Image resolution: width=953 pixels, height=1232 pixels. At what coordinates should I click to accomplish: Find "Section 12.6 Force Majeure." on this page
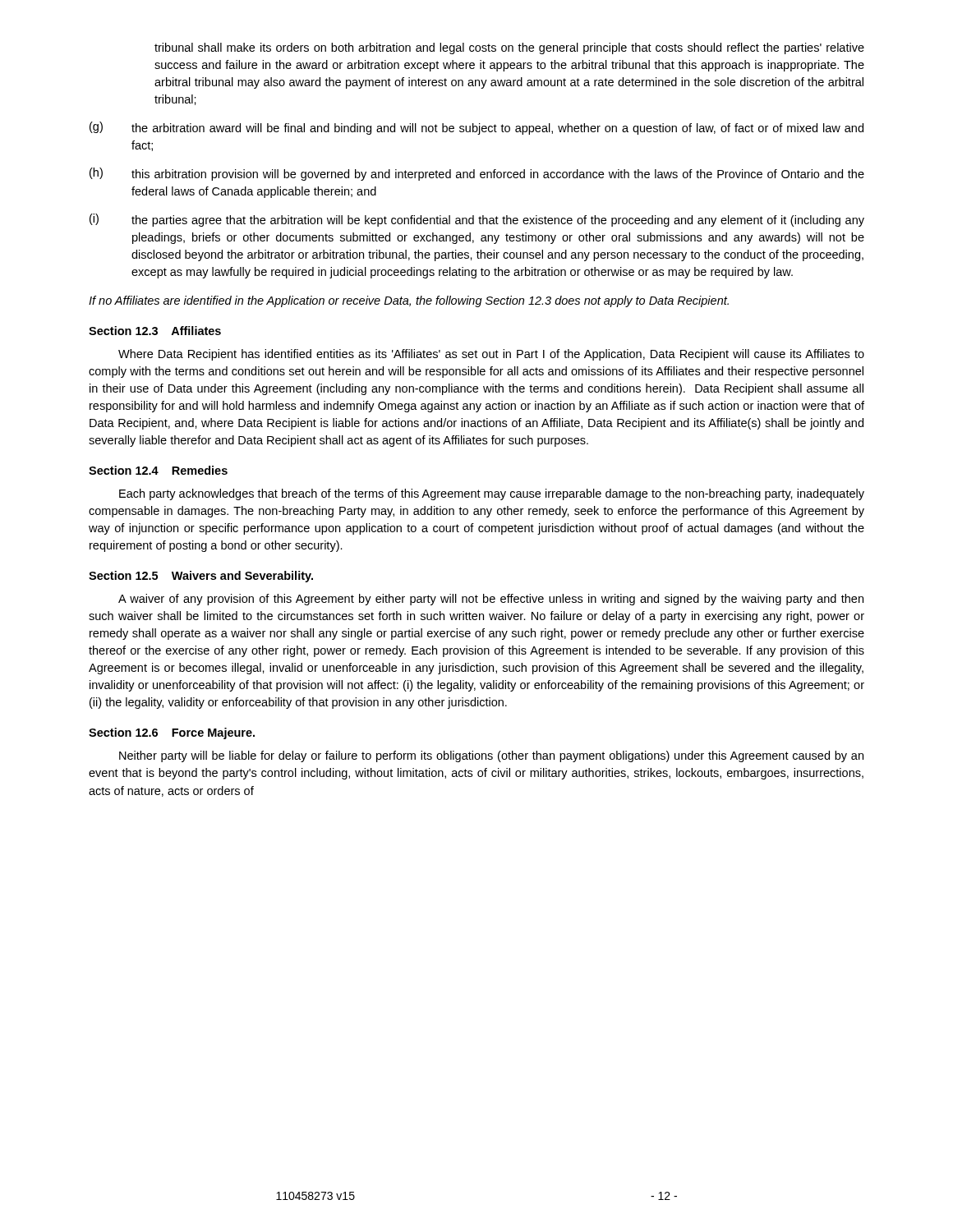point(172,733)
